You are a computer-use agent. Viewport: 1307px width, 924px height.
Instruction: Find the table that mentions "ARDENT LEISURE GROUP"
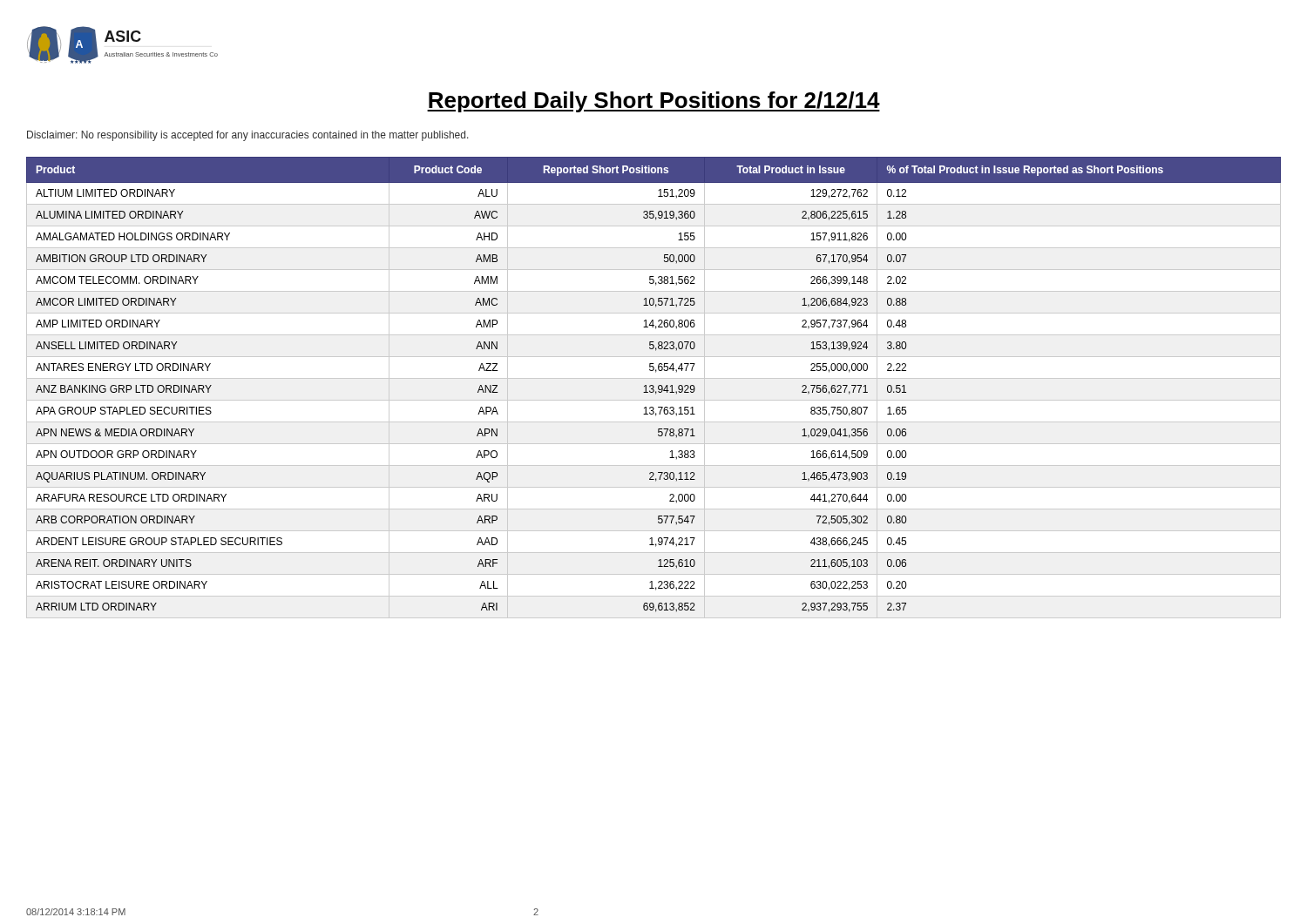654,523
